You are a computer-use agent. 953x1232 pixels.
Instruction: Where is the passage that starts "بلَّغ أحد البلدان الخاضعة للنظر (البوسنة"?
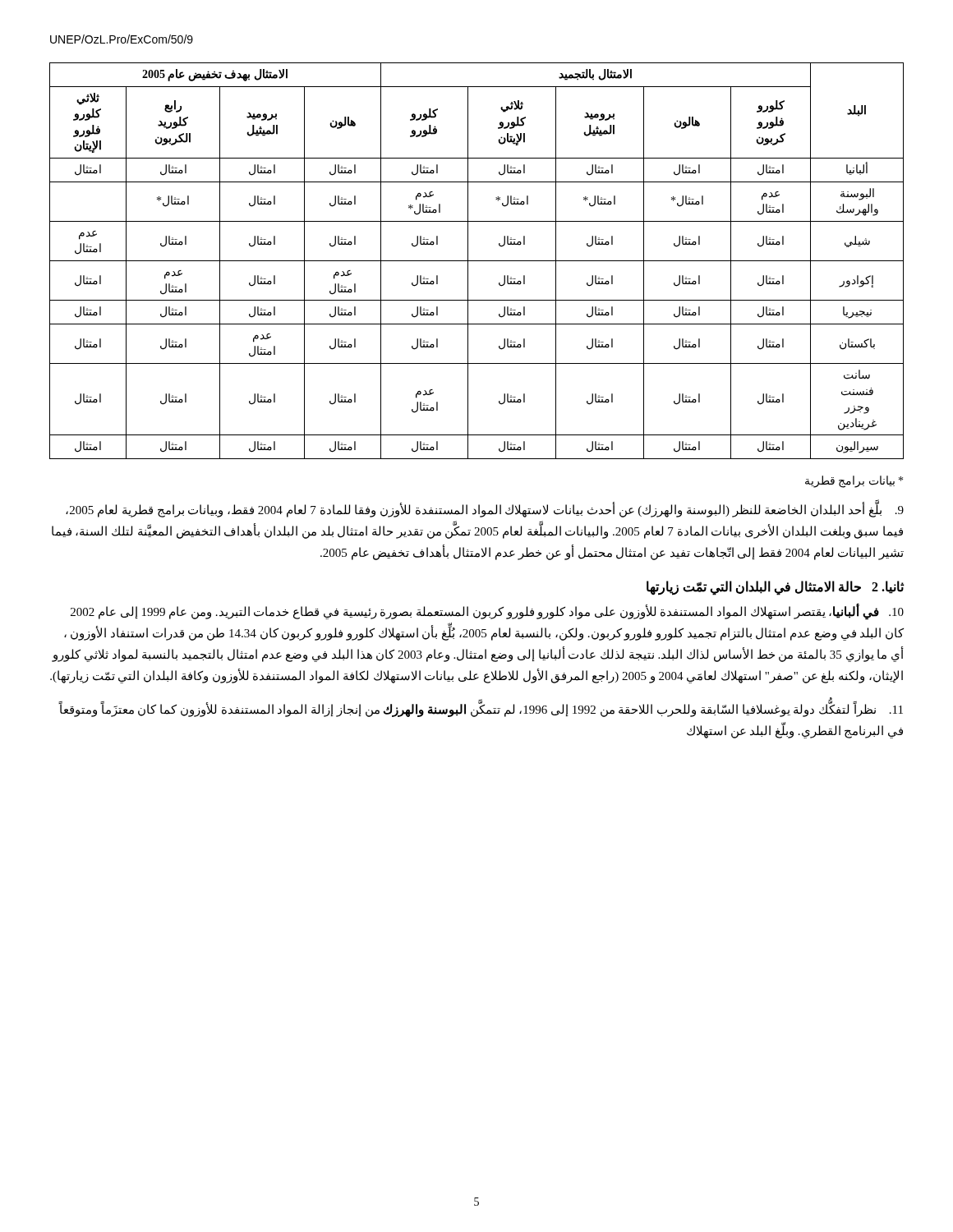tap(477, 531)
